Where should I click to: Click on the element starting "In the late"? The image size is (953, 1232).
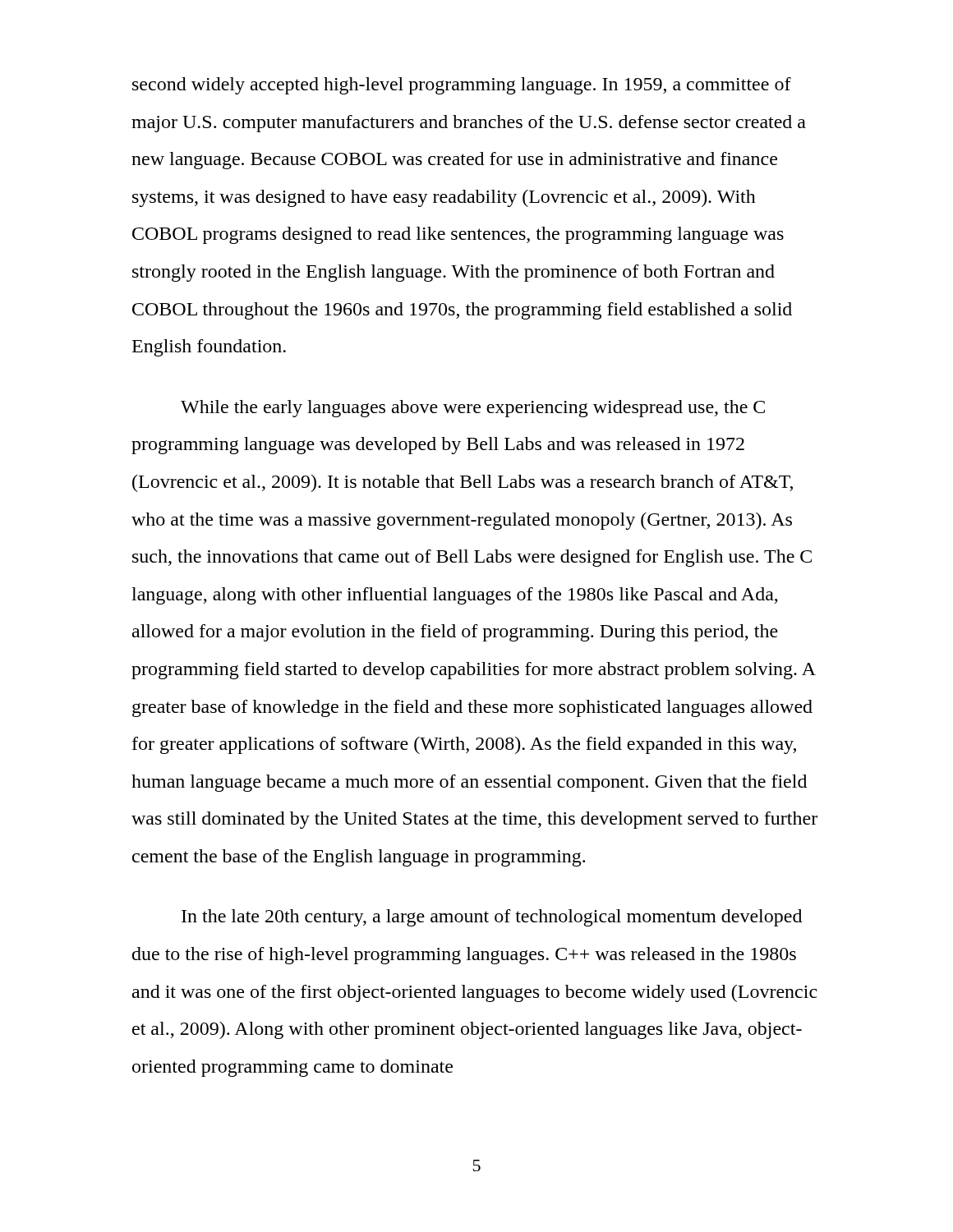476,992
